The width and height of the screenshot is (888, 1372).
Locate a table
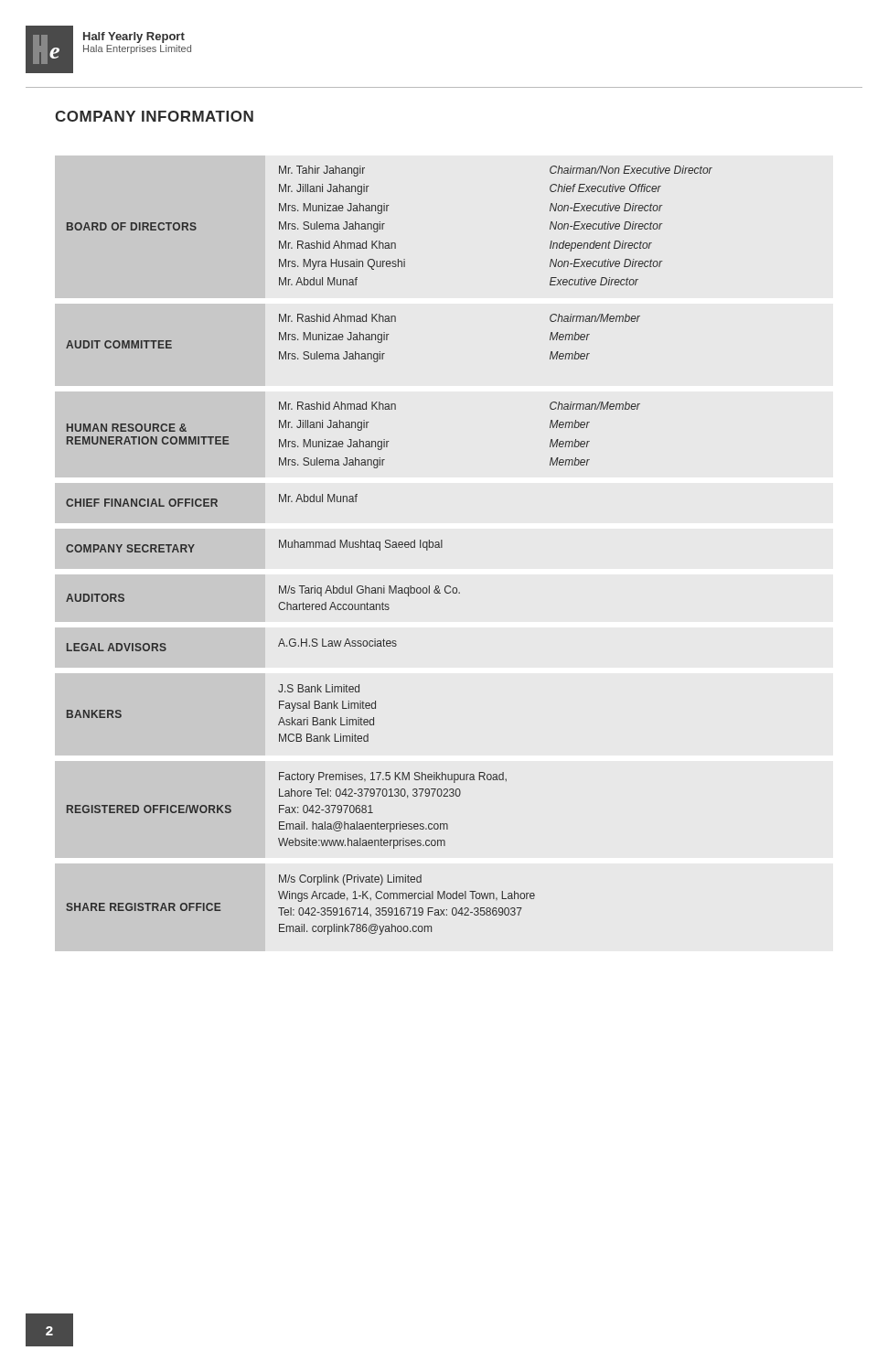[x=444, y=553]
